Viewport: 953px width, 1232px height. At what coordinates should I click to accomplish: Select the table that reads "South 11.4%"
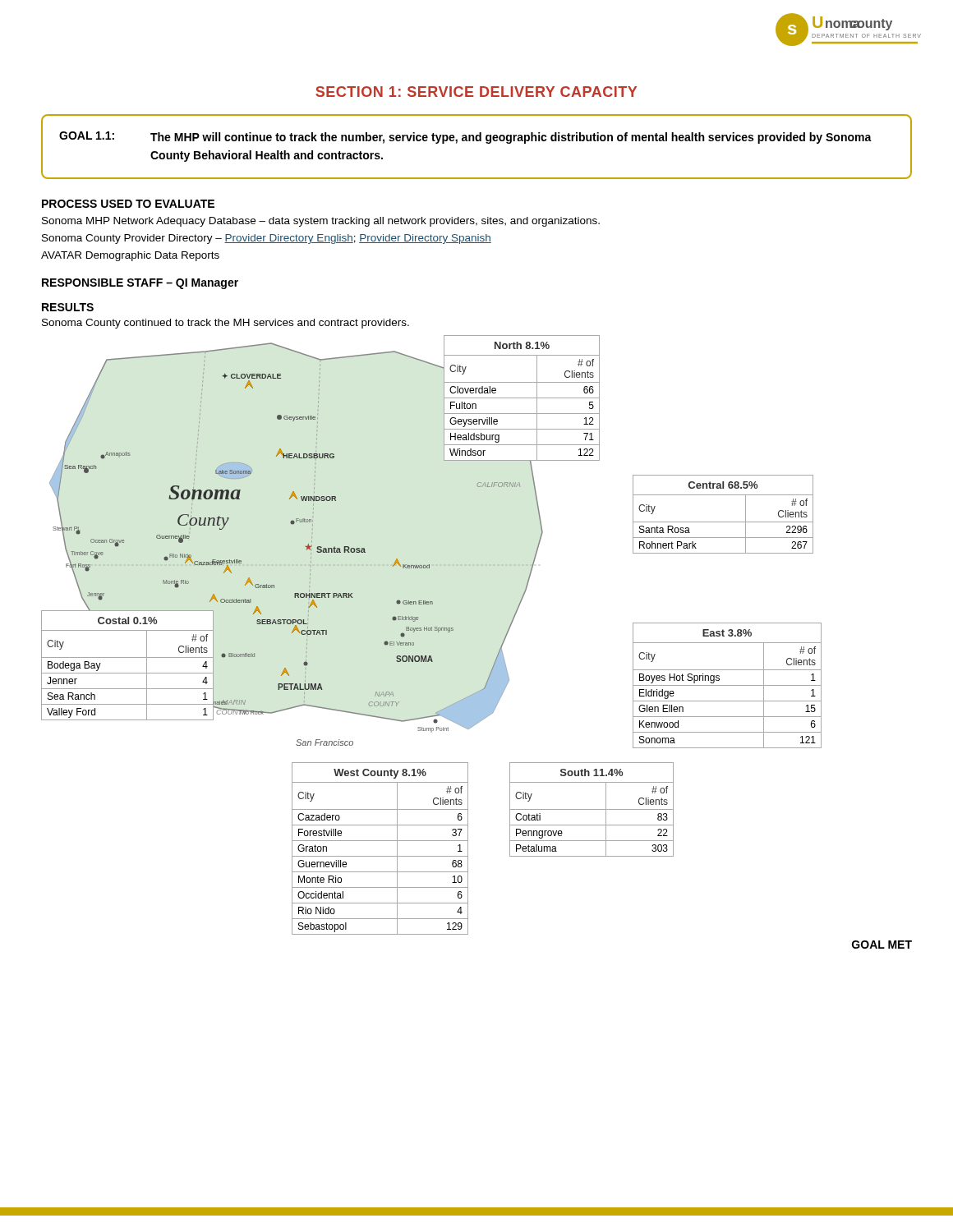pyautogui.click(x=592, y=810)
